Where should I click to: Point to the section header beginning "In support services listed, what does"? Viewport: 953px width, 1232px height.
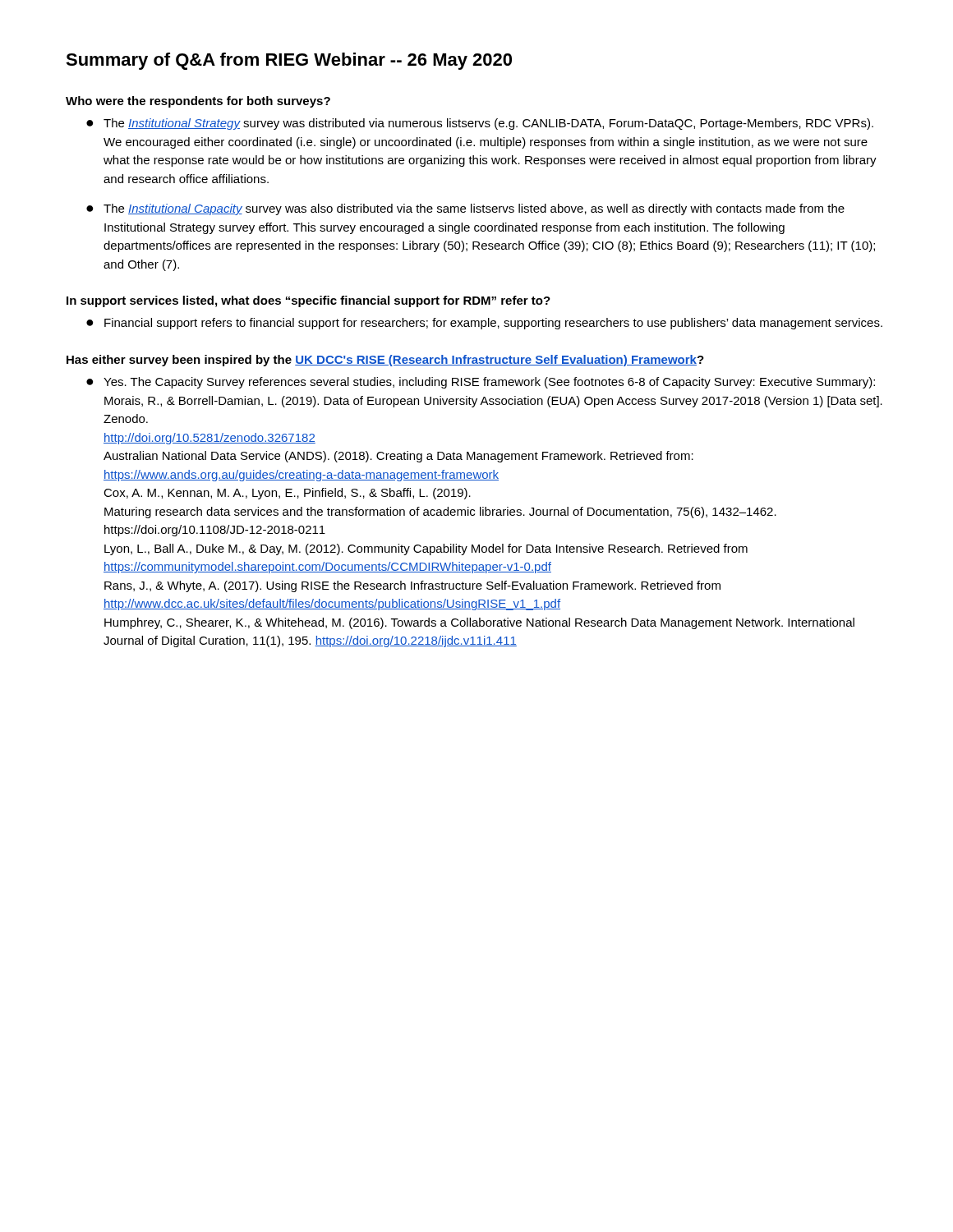(x=308, y=300)
